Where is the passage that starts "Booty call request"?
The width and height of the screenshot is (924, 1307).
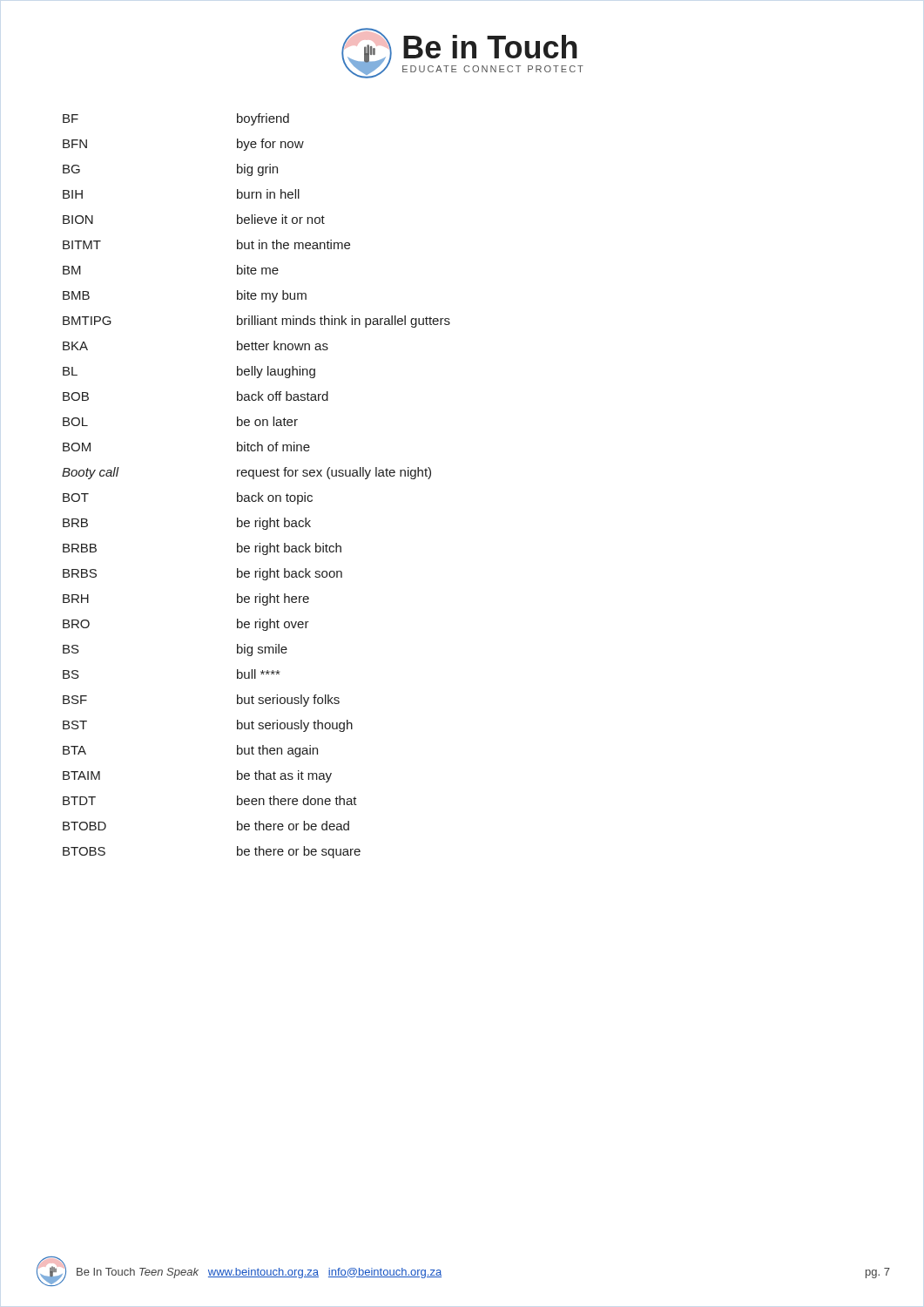pyautogui.click(x=247, y=472)
